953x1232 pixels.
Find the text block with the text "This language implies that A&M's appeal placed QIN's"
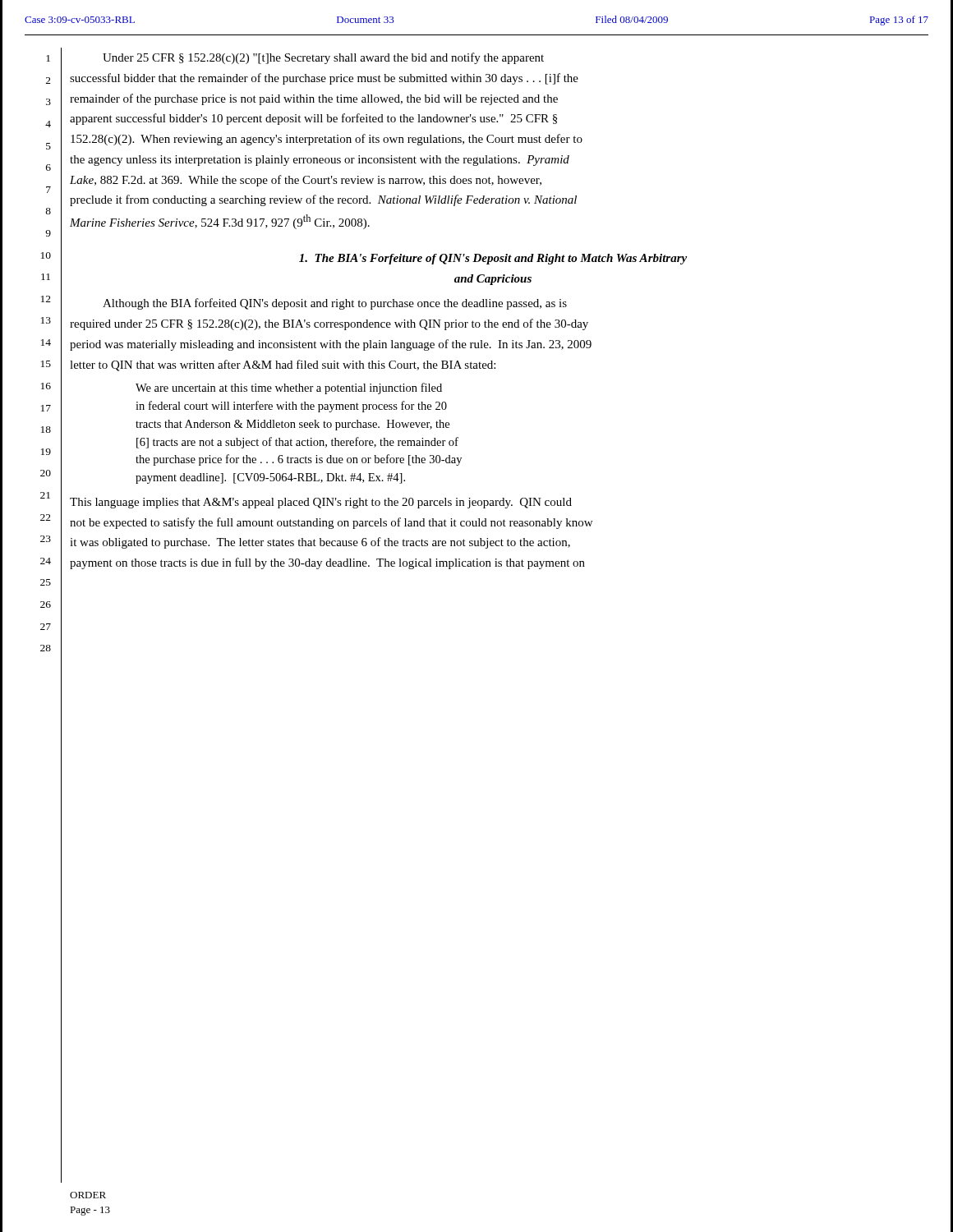click(493, 532)
